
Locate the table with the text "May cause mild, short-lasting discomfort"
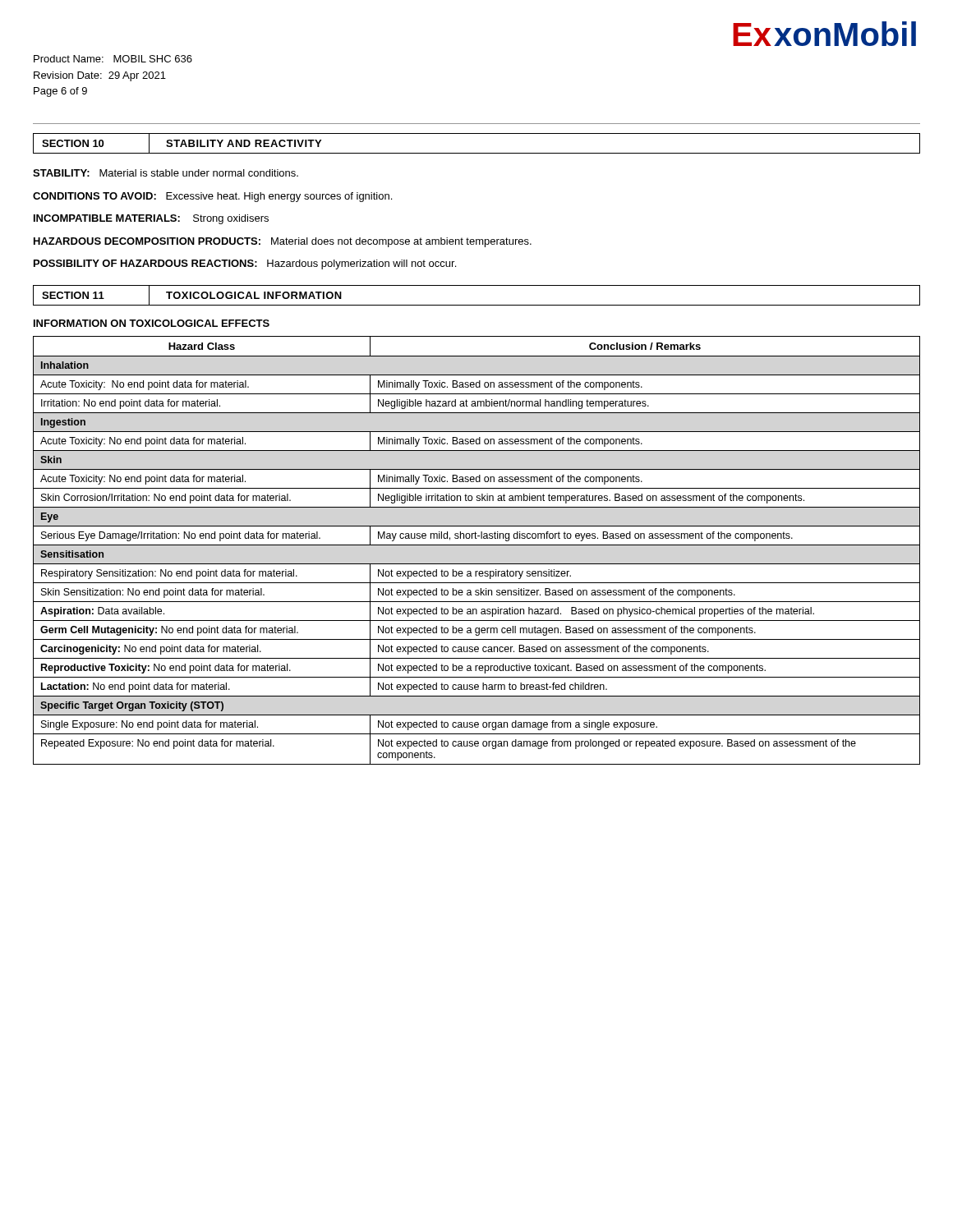pyautogui.click(x=476, y=550)
